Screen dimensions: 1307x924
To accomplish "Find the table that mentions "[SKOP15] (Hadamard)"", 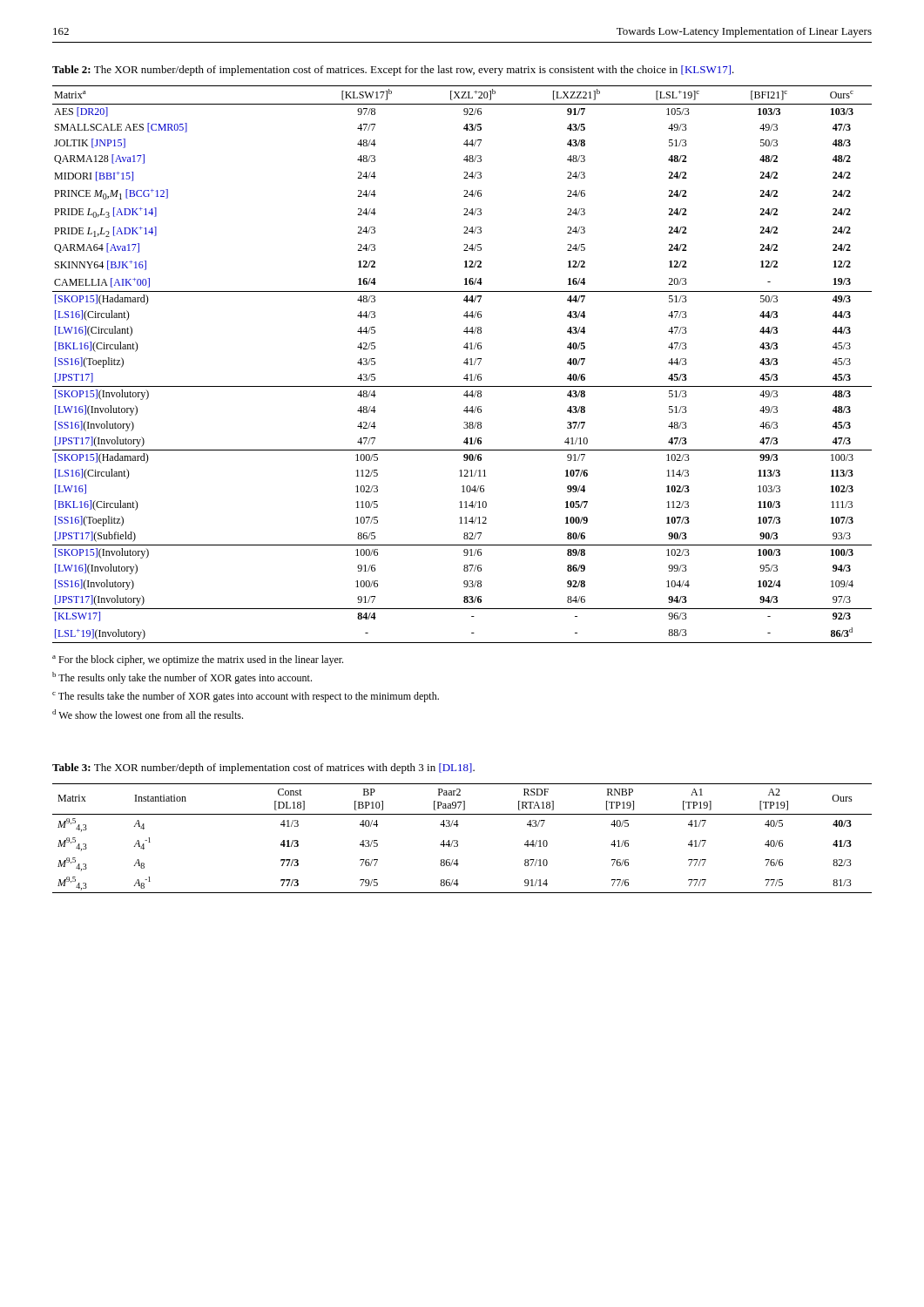I will click(x=462, y=364).
